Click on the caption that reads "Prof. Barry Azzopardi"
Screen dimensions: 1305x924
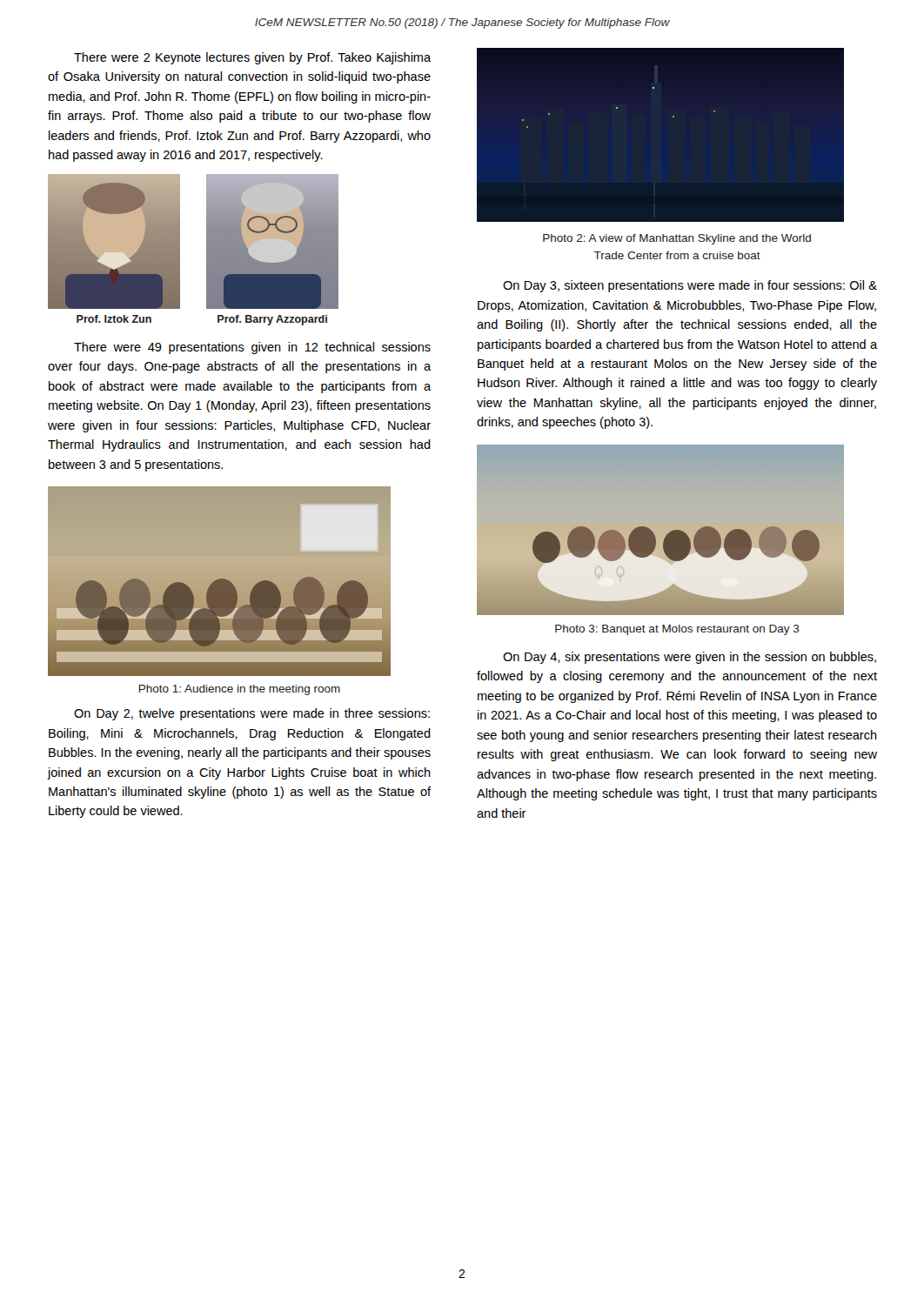(272, 319)
